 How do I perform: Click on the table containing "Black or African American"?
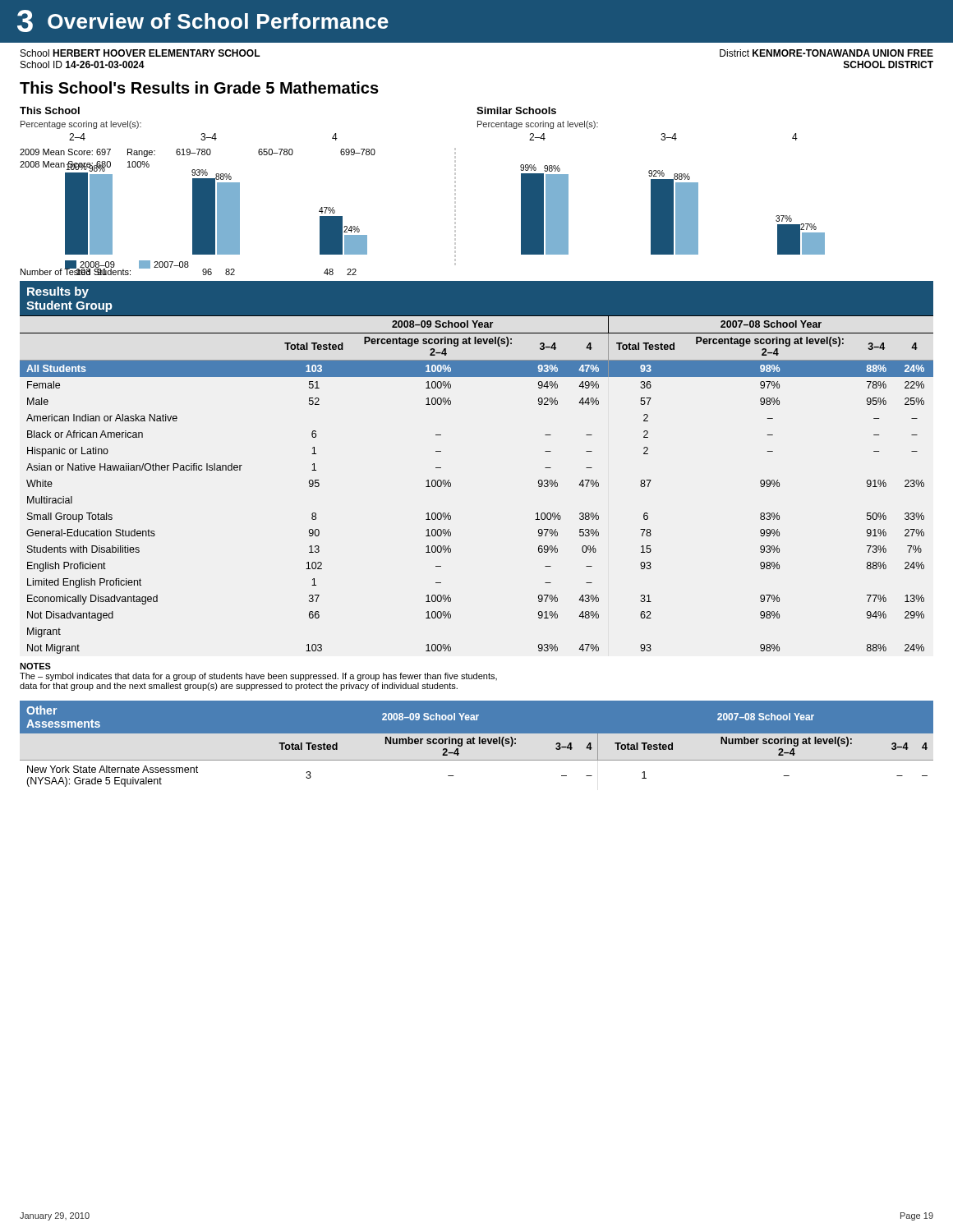pos(476,469)
